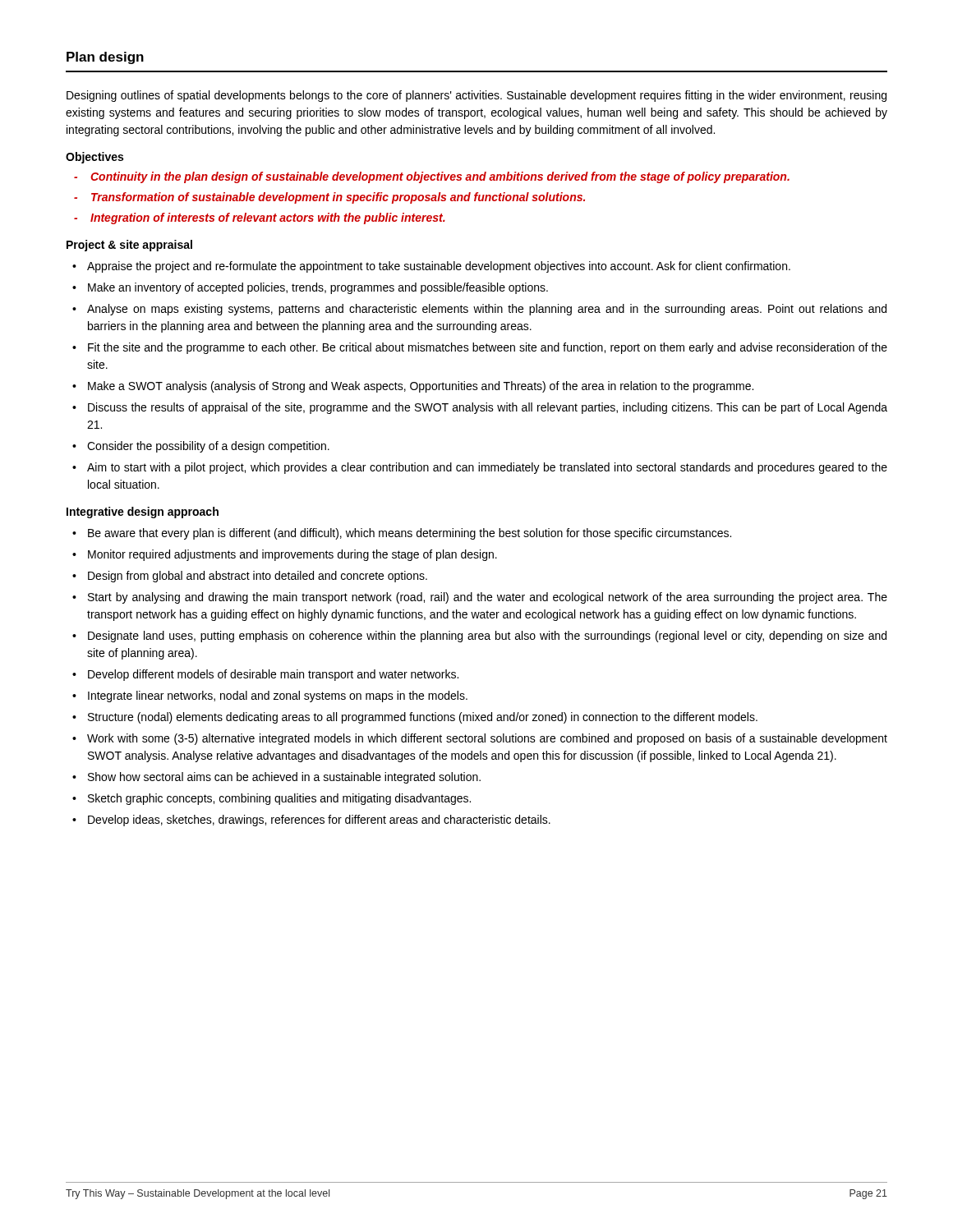Viewport: 953px width, 1232px height.
Task: Find the passage starting "Make a SWOT analysis (analysis of Strong"
Action: (421, 386)
